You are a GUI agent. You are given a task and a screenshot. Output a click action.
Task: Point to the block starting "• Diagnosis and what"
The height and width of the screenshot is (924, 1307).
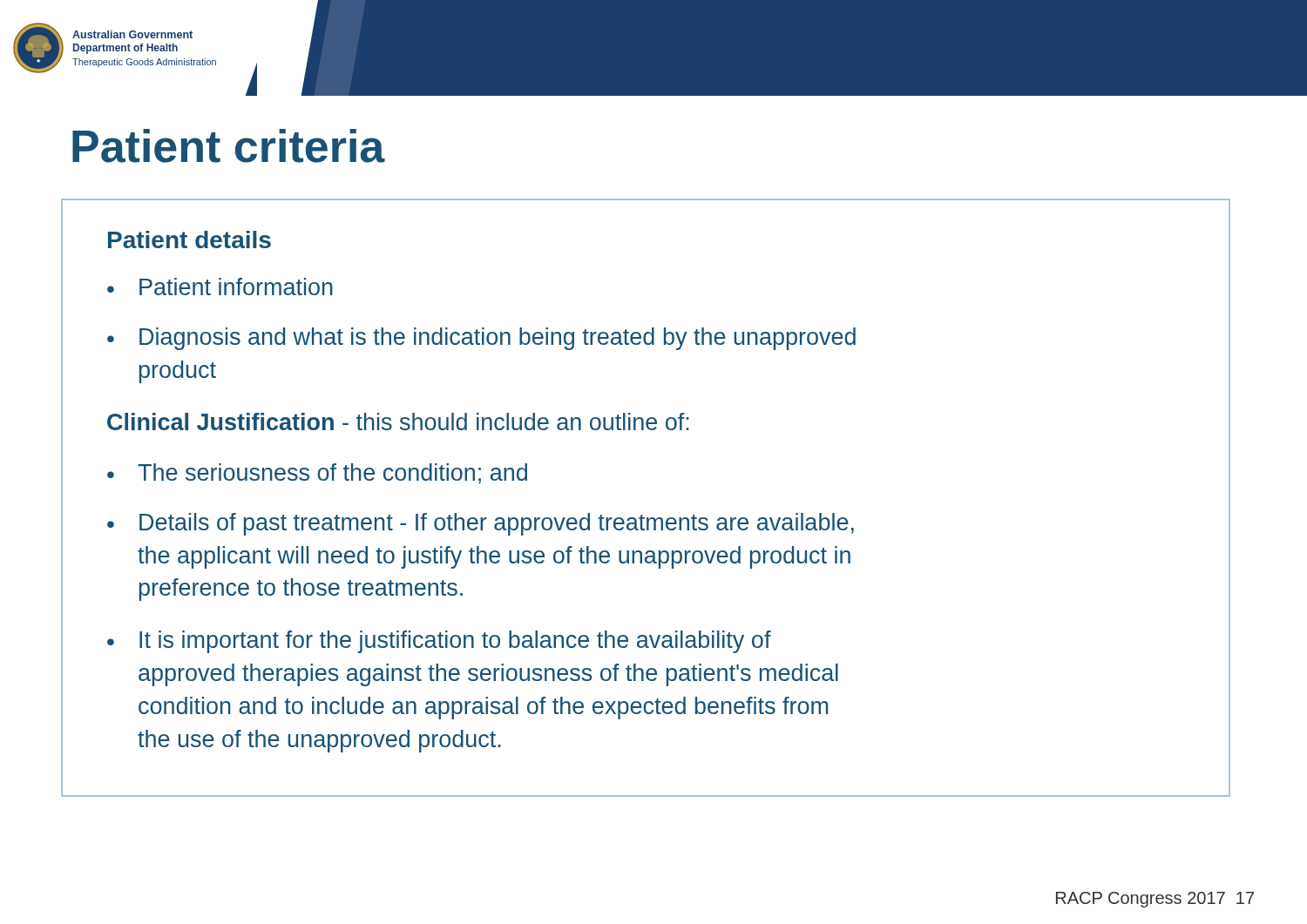point(482,354)
